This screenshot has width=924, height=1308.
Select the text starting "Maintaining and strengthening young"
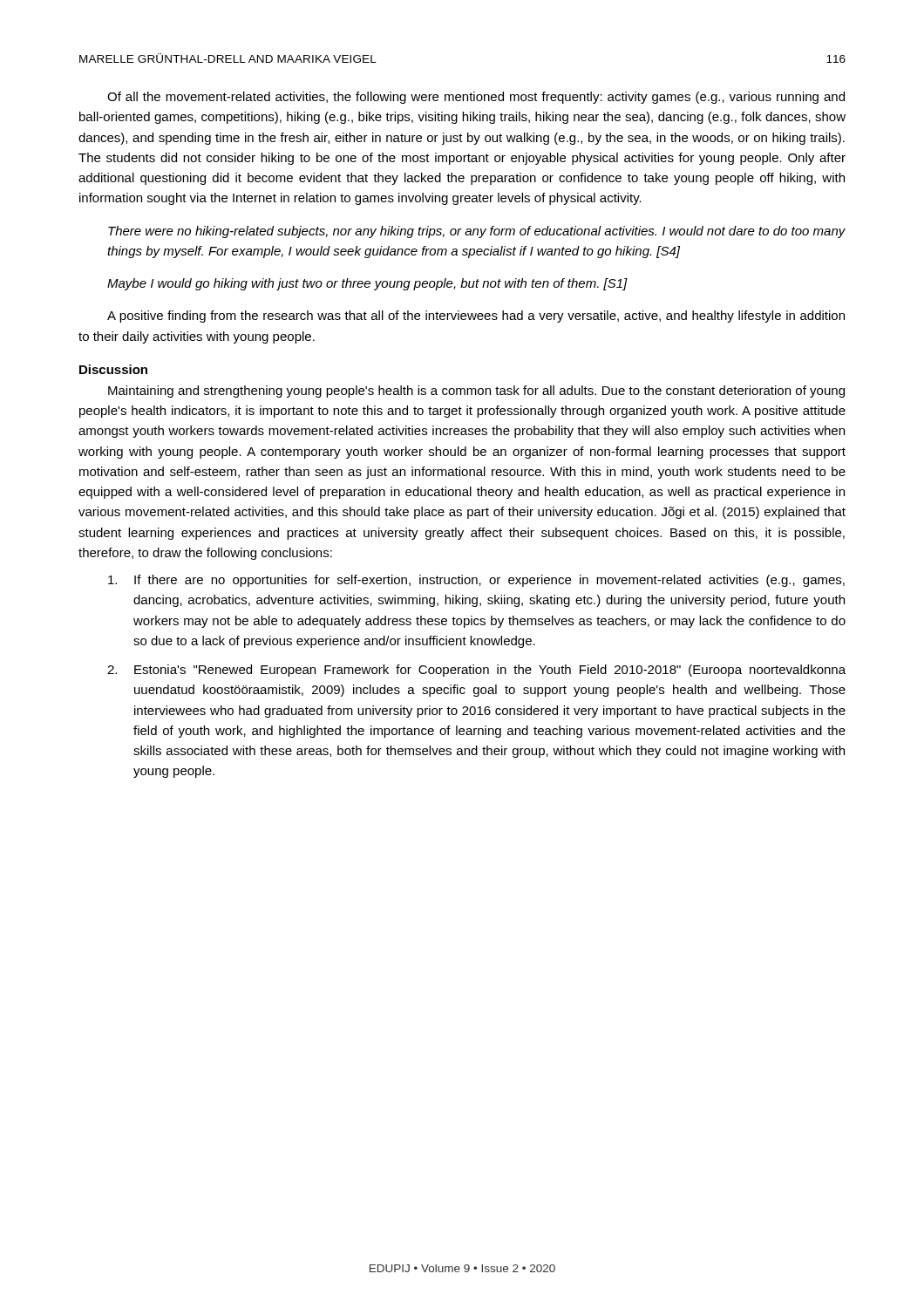tap(462, 471)
